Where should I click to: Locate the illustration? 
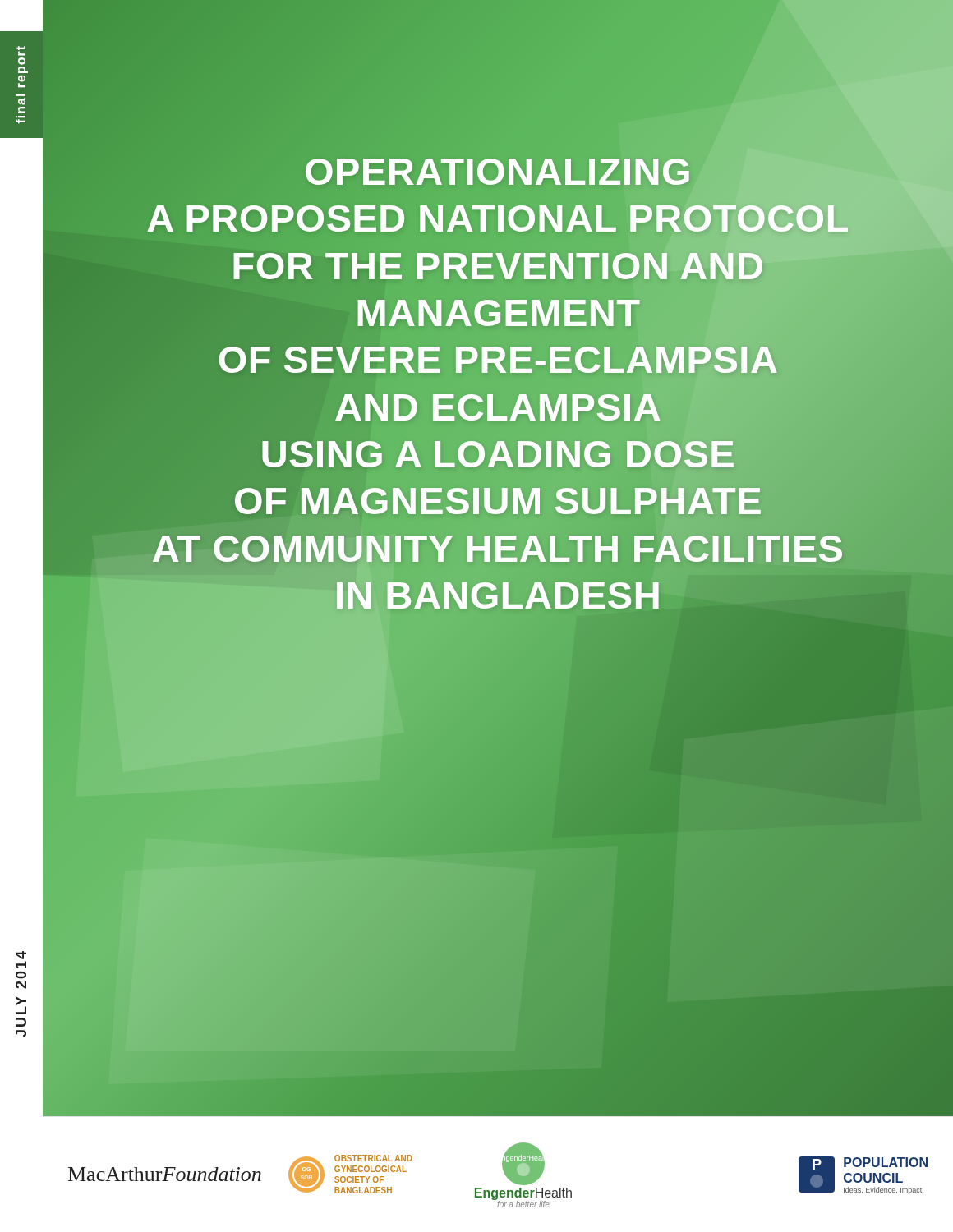coord(498,559)
